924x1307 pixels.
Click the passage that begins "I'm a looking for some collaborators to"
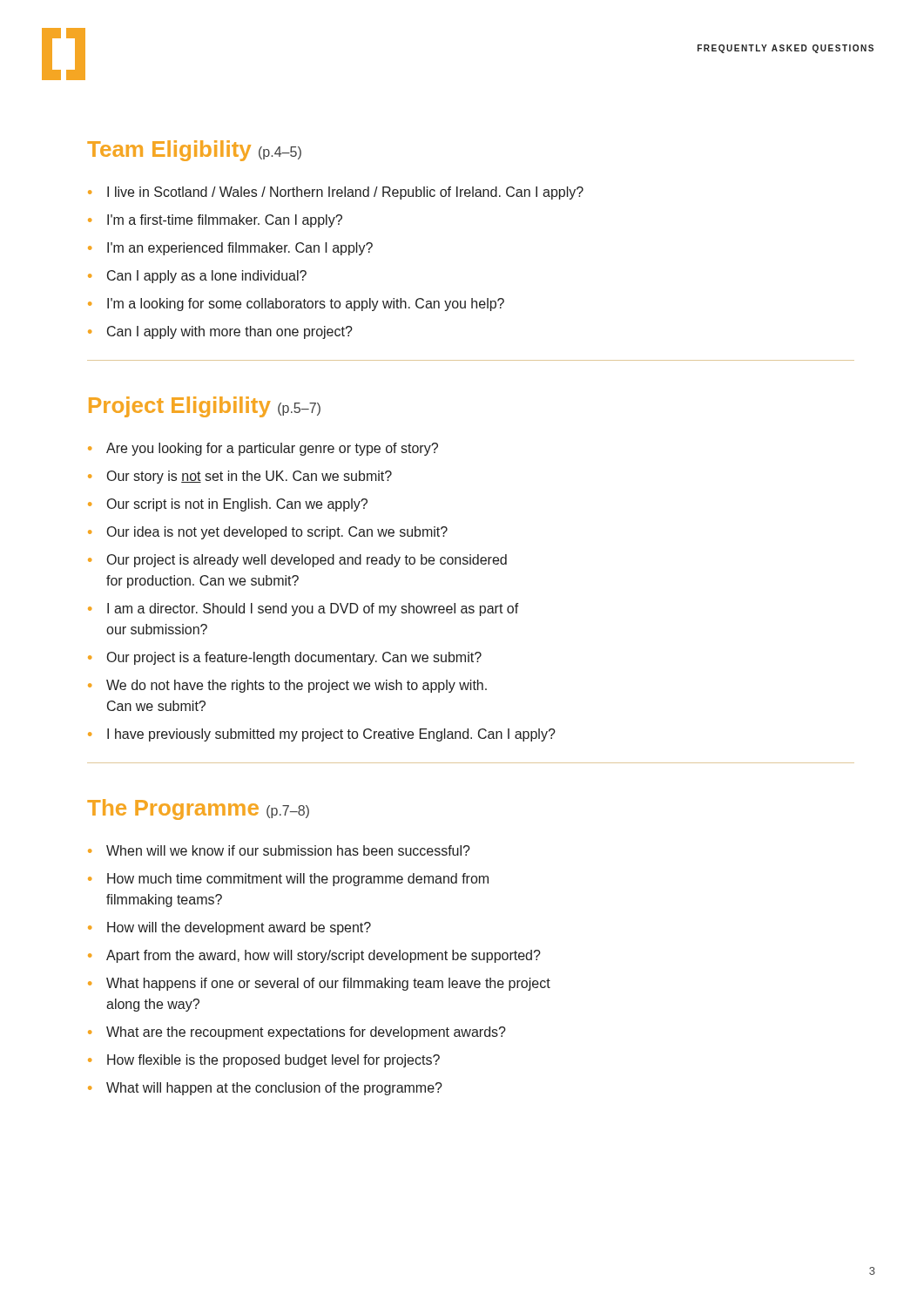[305, 304]
